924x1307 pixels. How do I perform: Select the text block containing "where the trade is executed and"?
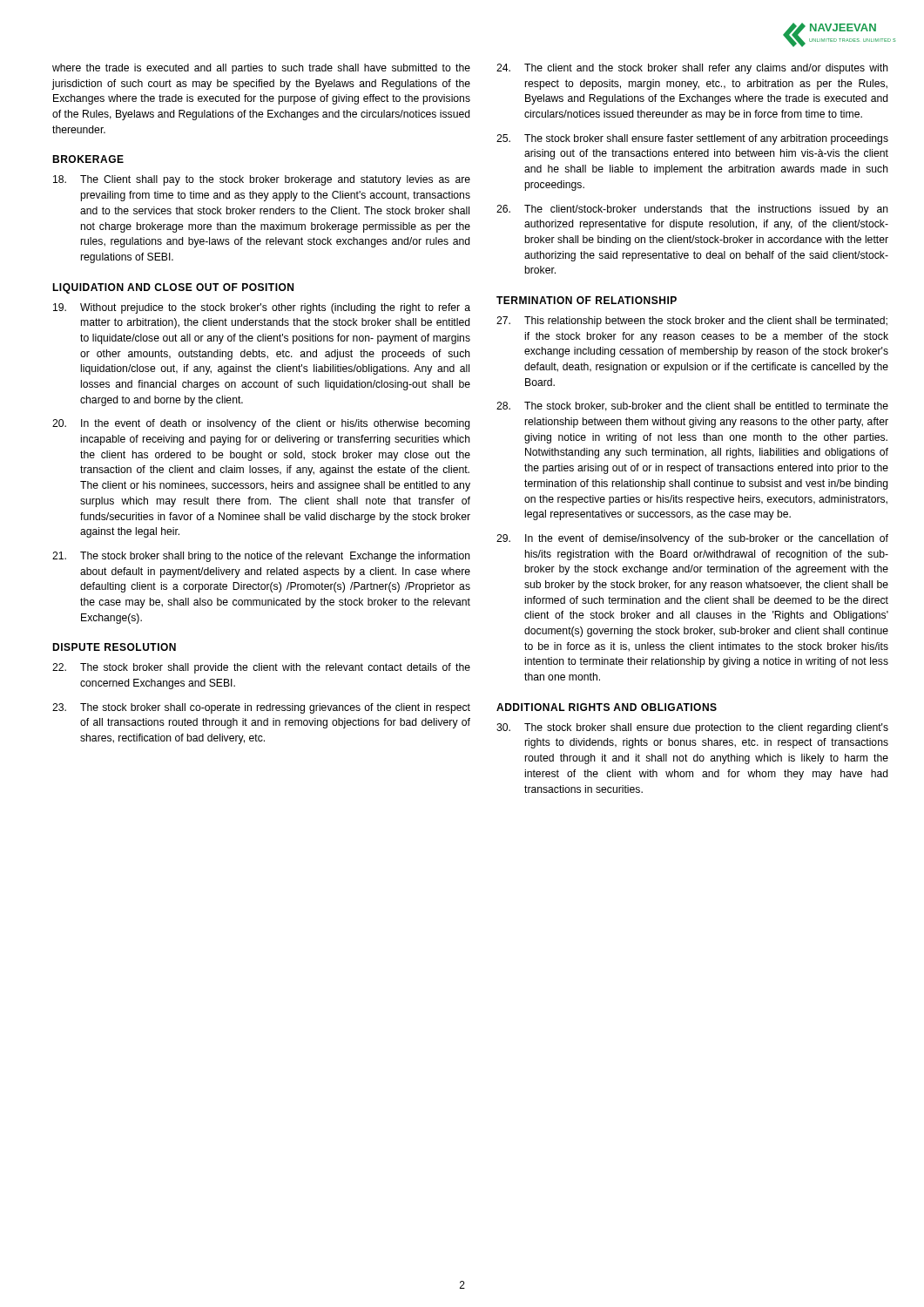(261, 99)
